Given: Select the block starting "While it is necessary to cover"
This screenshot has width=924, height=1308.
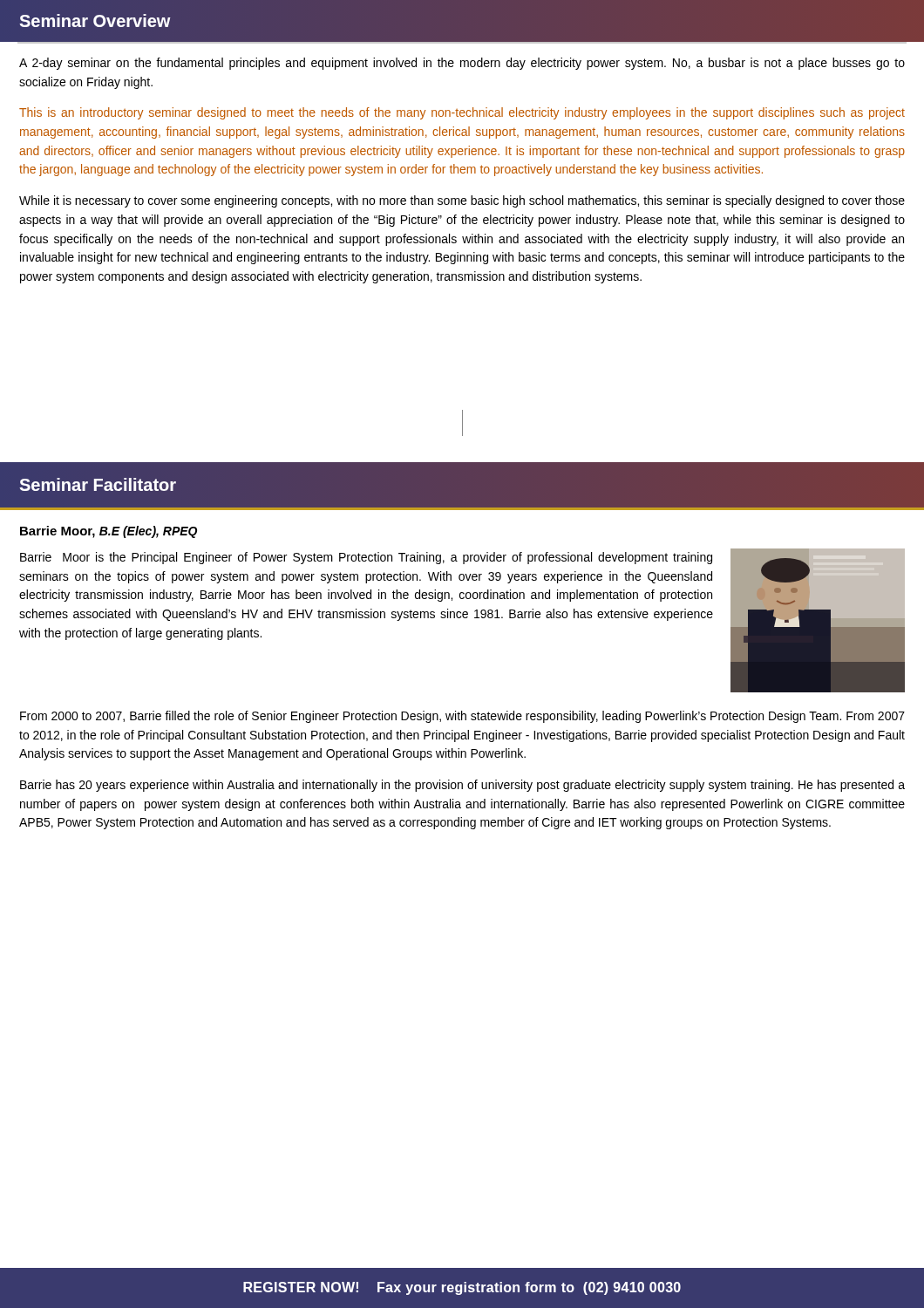Looking at the screenshot, I should tap(462, 239).
